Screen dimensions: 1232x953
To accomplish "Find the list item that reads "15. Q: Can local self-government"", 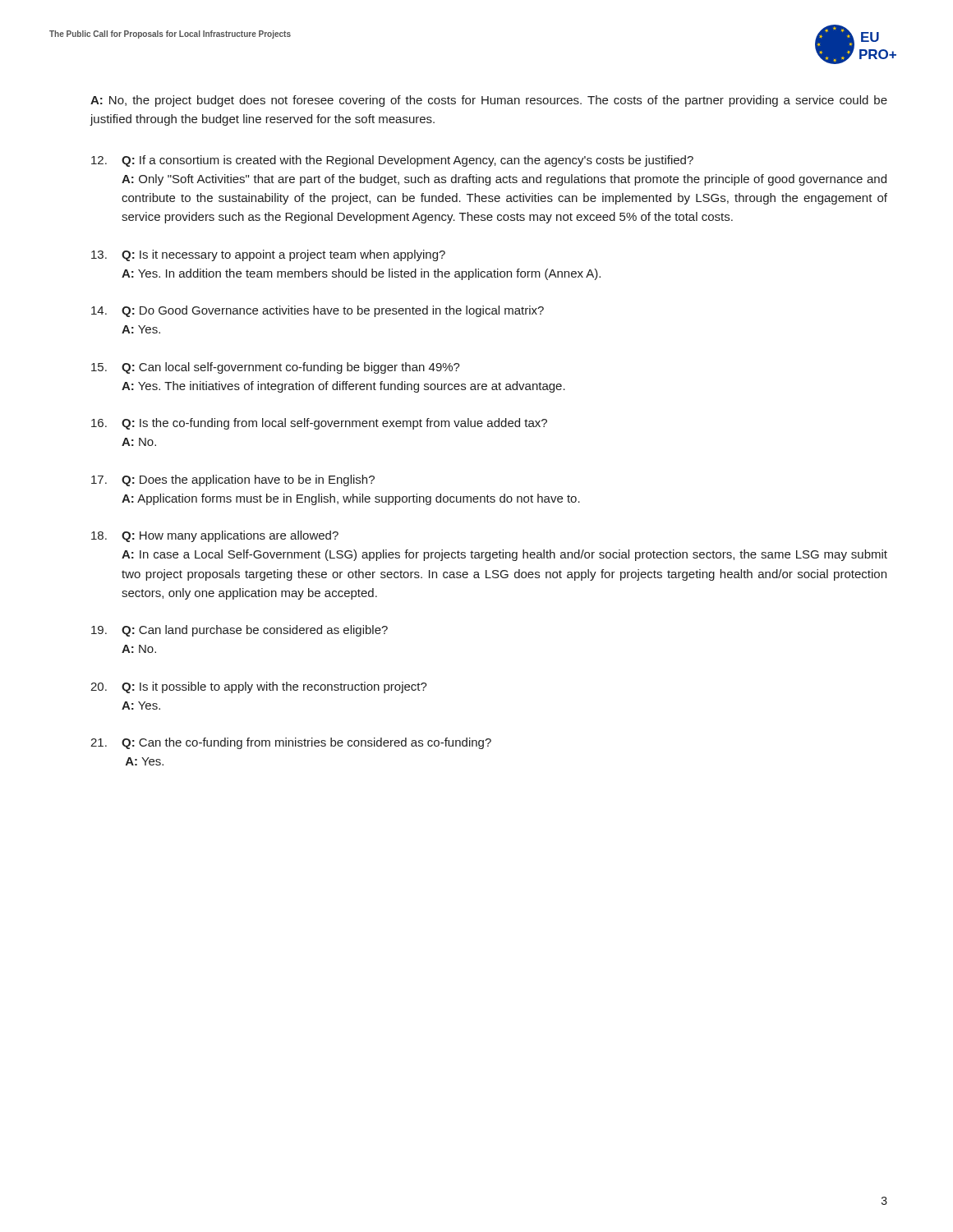I will (x=489, y=376).
